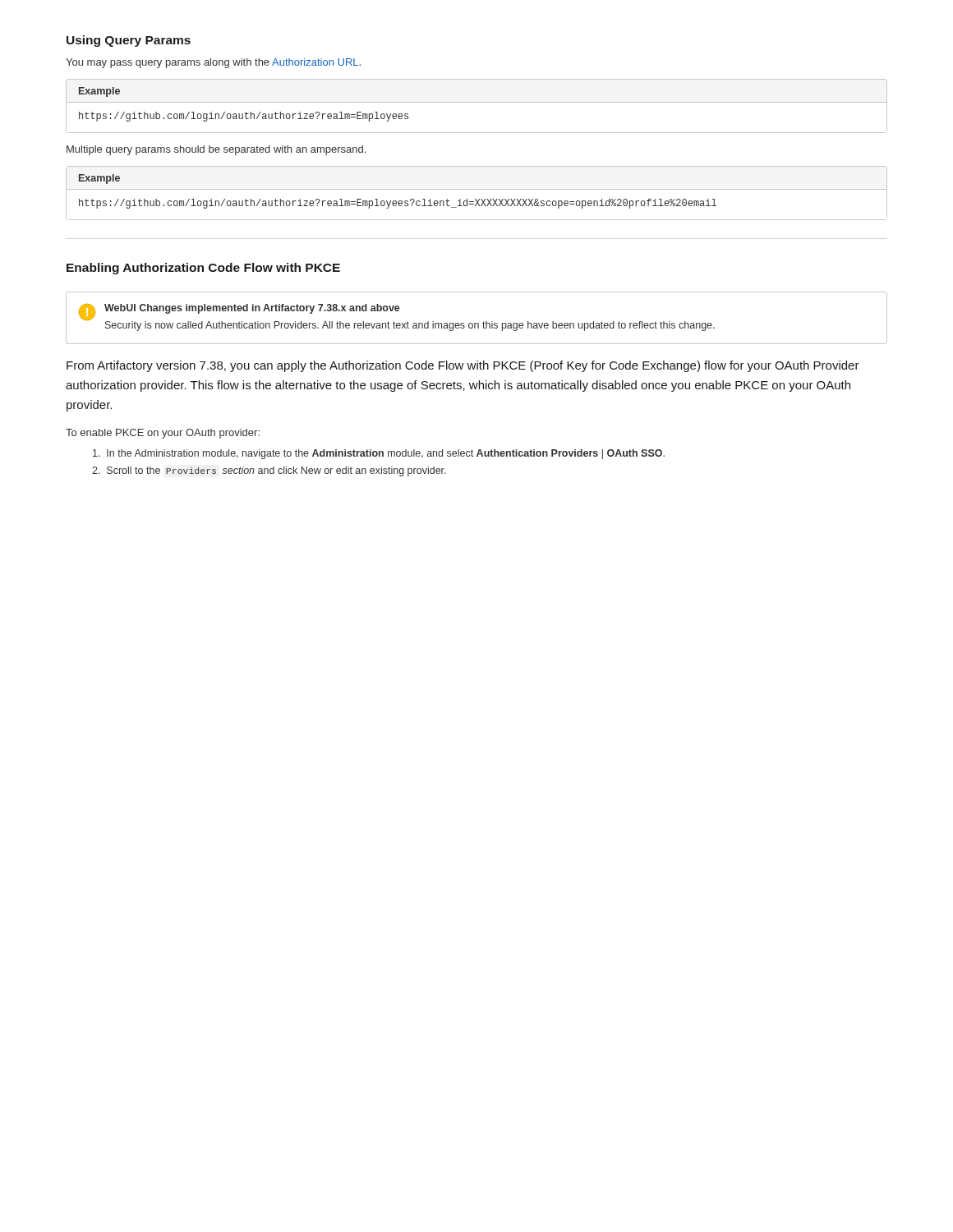Select the passage starting "Enabling Authorization Code Flow with"
The width and height of the screenshot is (953, 1232).
203,268
